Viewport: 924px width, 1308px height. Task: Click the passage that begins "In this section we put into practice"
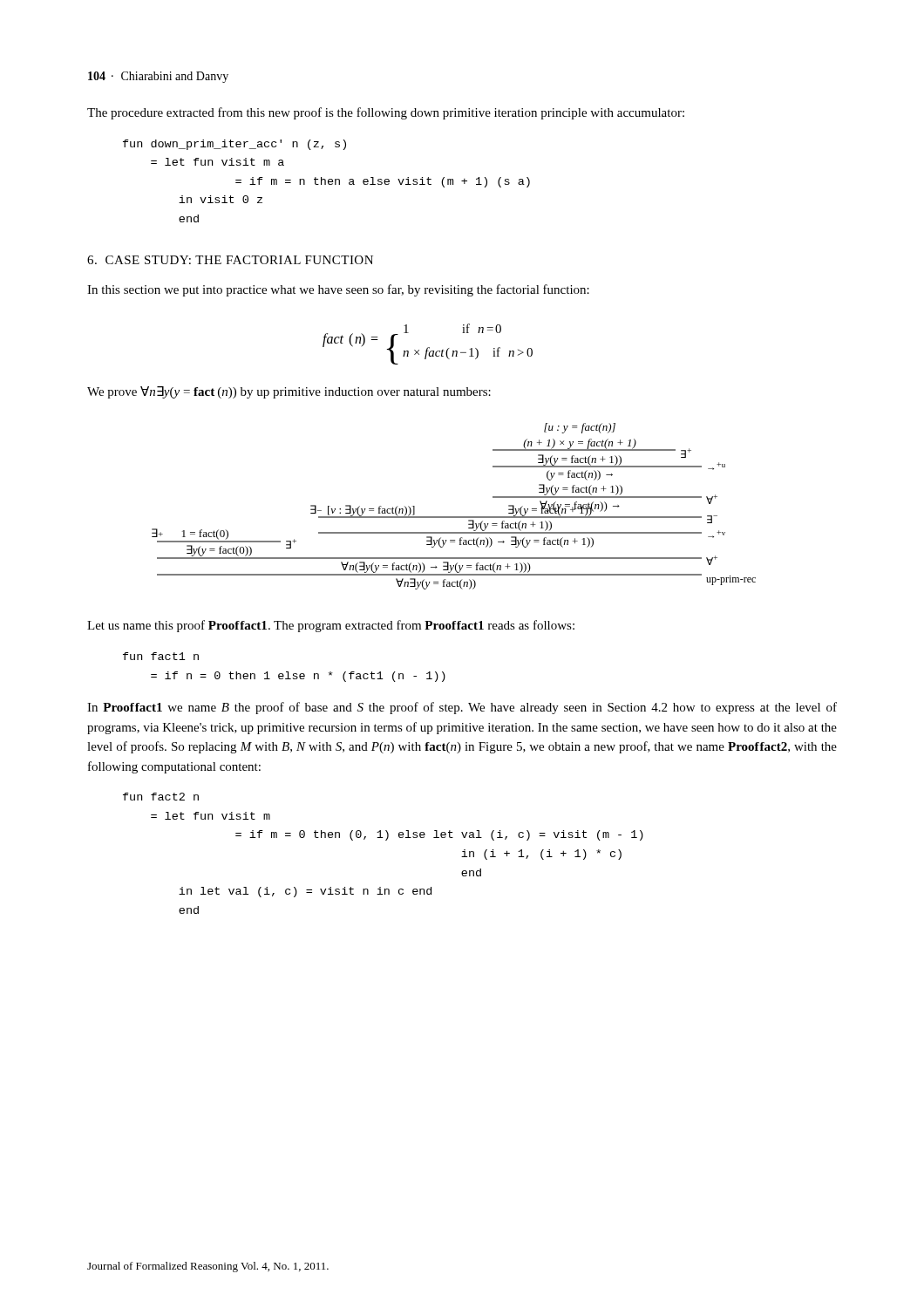[x=339, y=290]
